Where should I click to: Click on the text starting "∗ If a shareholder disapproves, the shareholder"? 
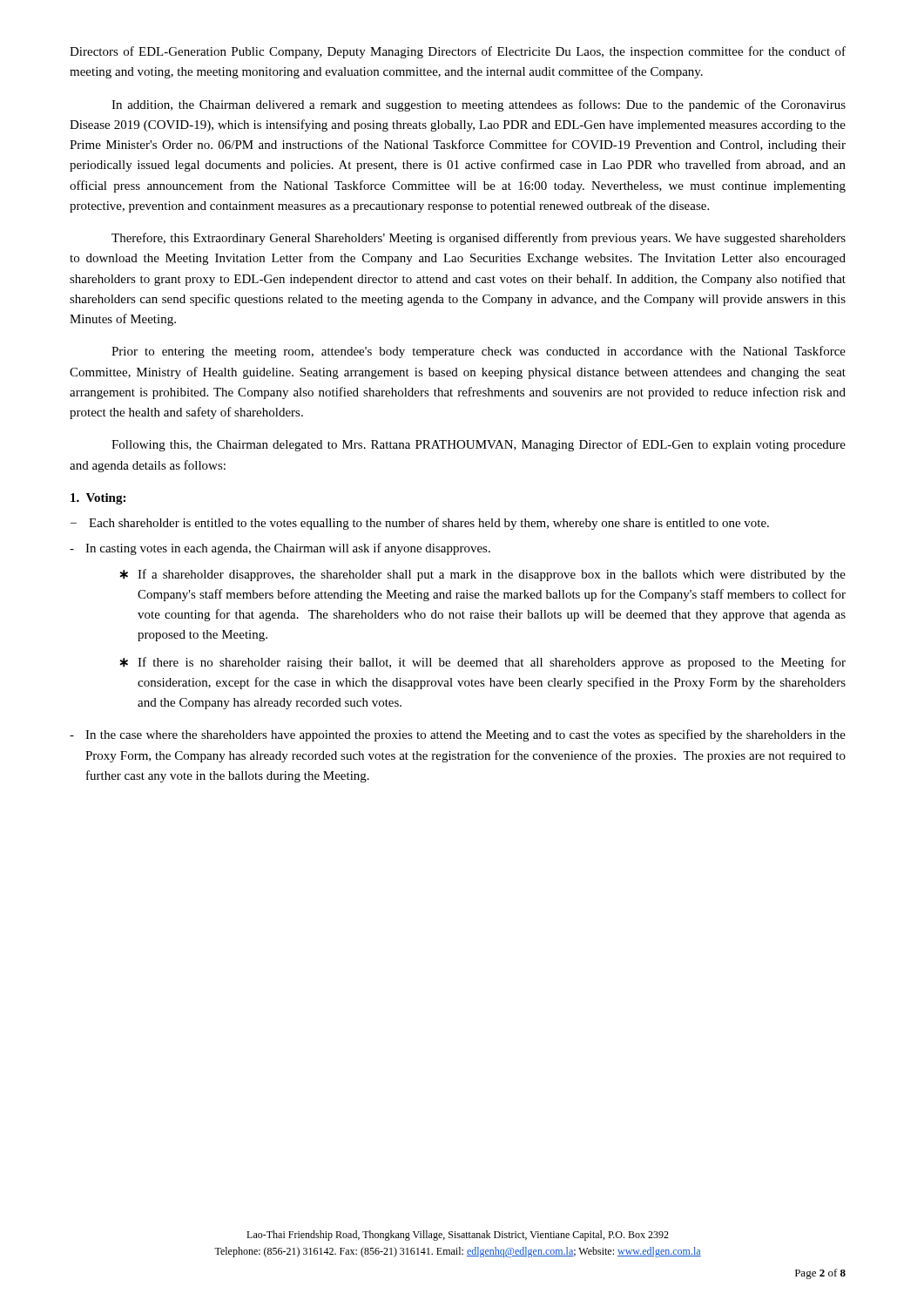pyautogui.click(x=482, y=605)
